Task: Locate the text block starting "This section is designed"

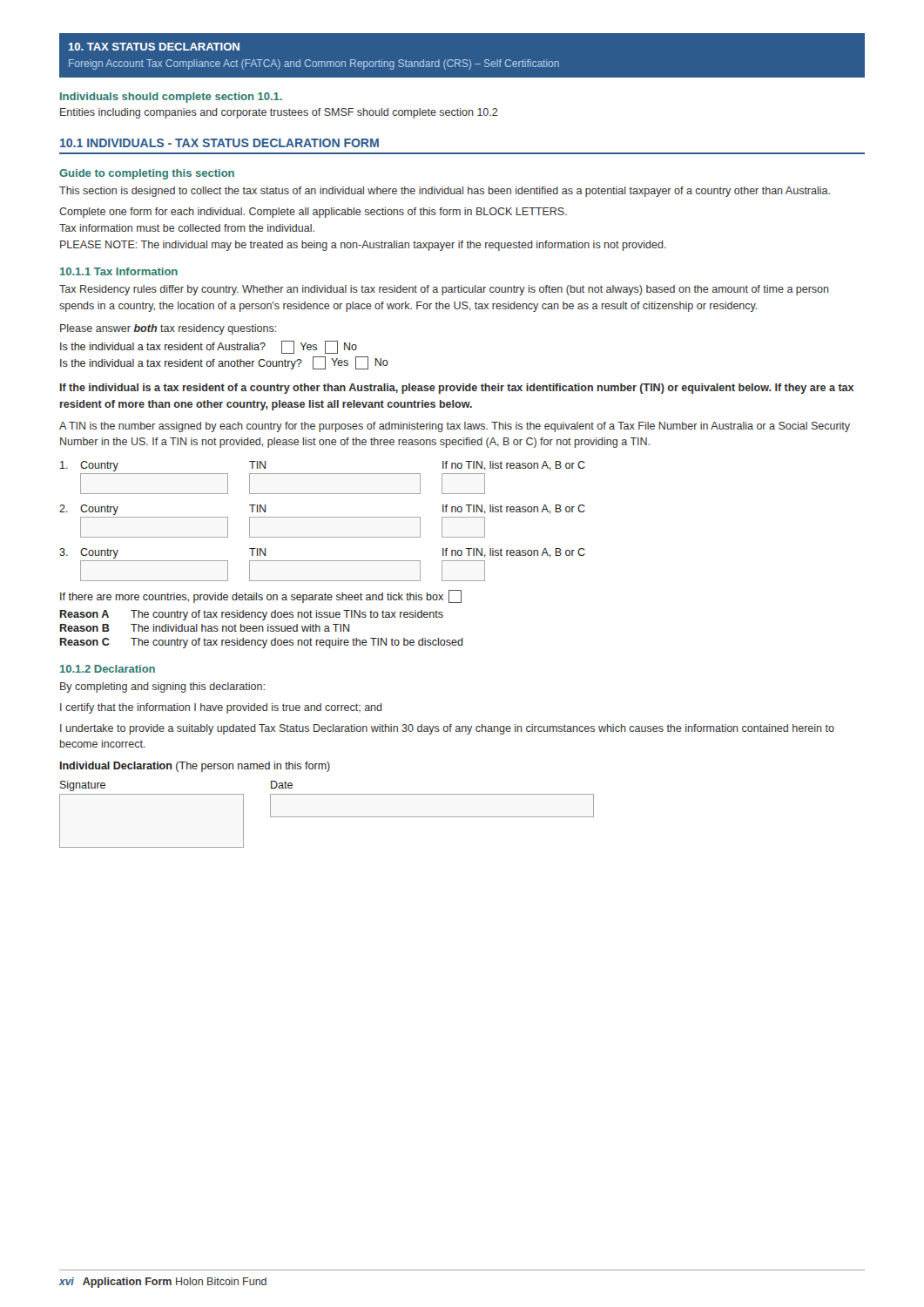Action: click(445, 191)
